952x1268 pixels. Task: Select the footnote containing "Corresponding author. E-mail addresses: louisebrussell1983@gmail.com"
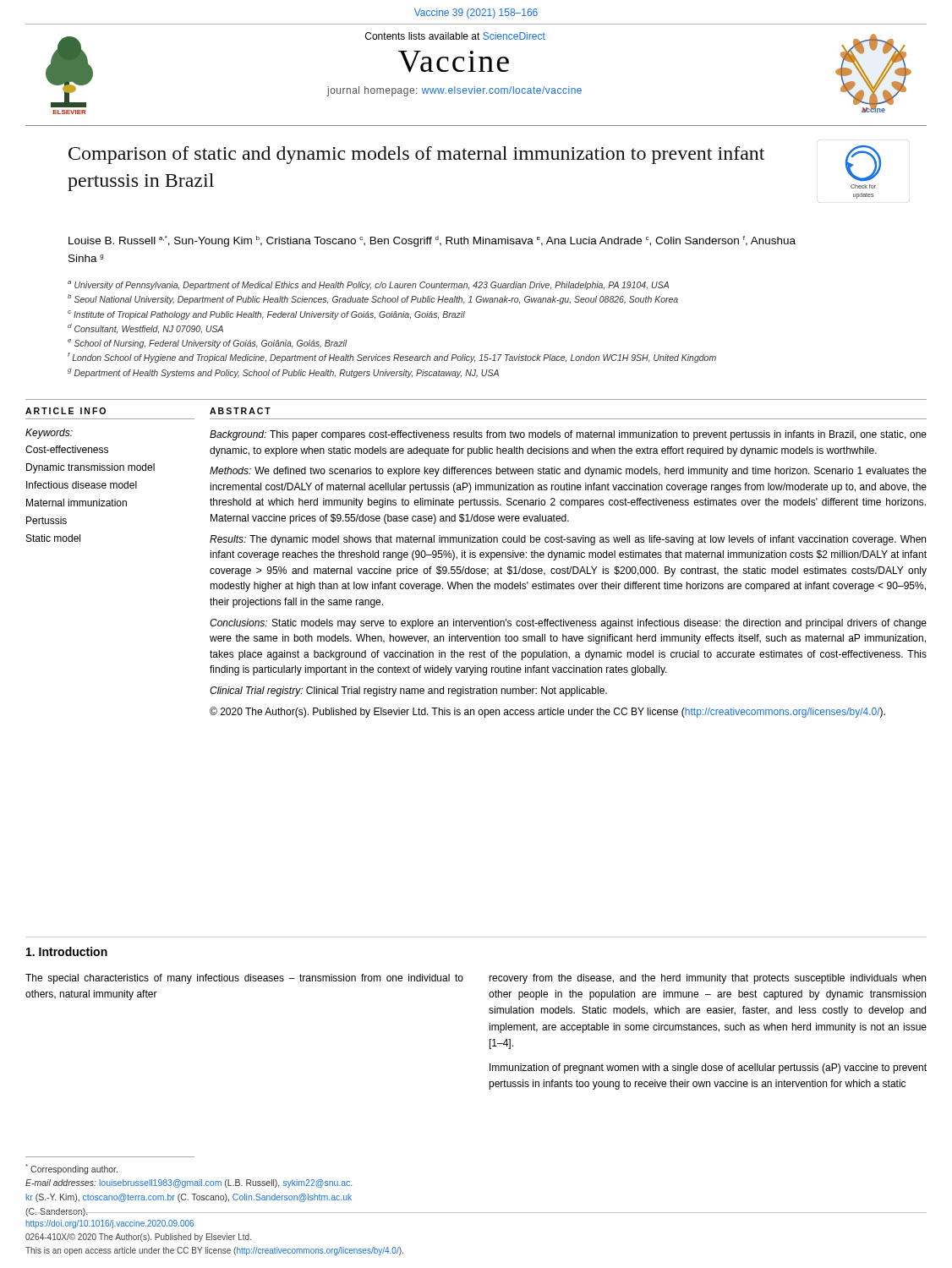point(189,1189)
